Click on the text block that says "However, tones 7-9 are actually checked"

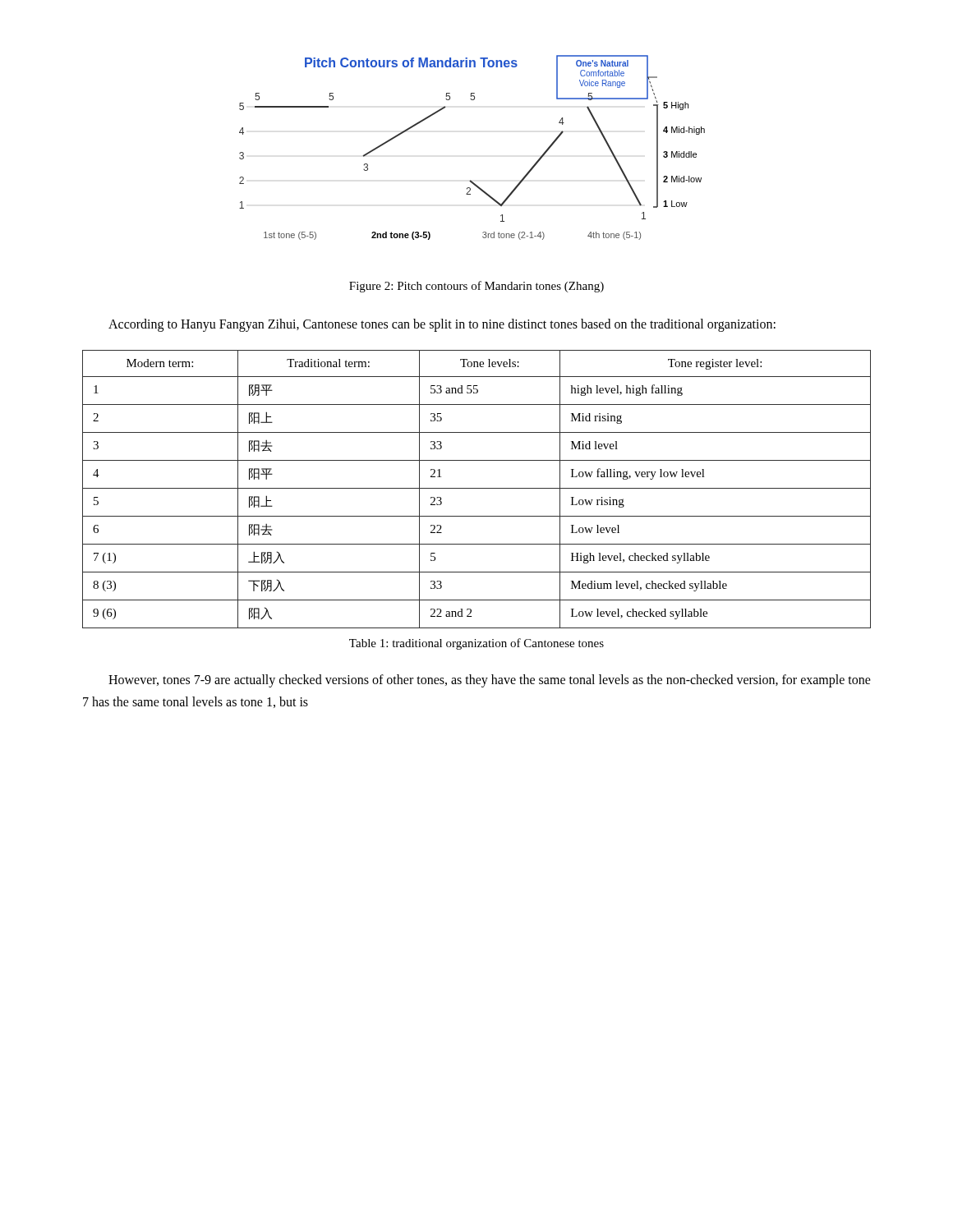(476, 691)
